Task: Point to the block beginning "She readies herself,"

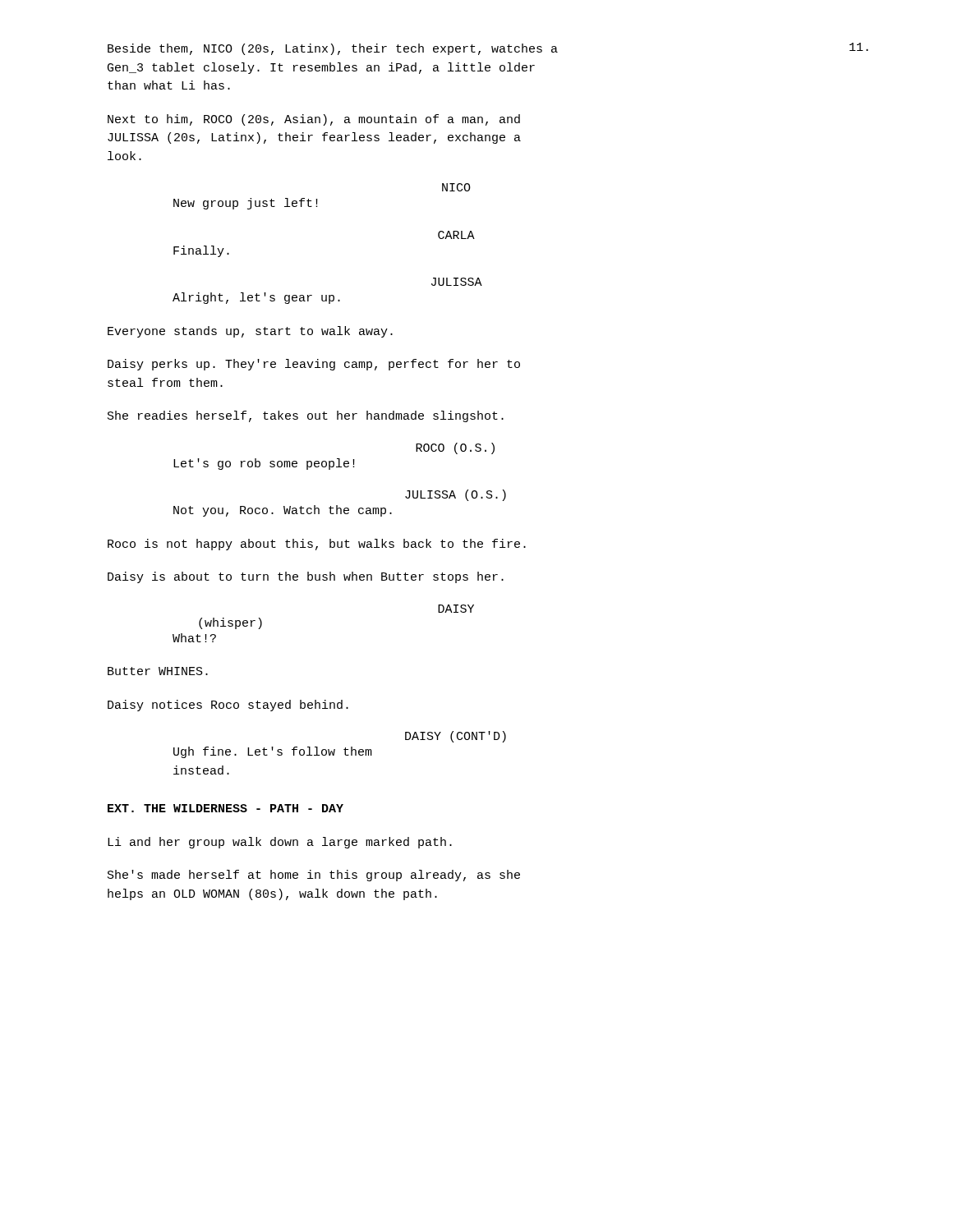Action: (x=306, y=417)
